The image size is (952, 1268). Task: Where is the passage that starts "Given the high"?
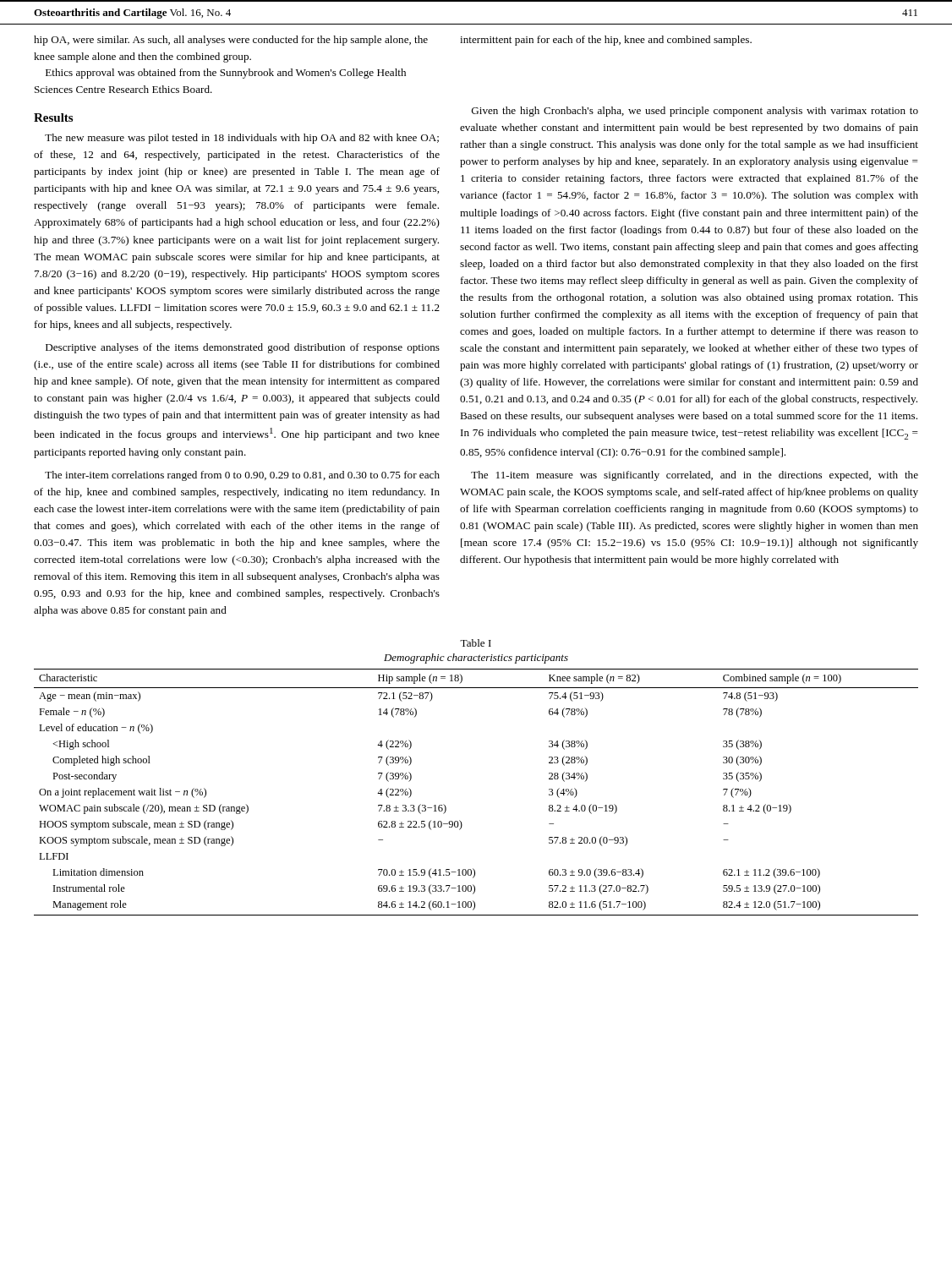coord(689,335)
